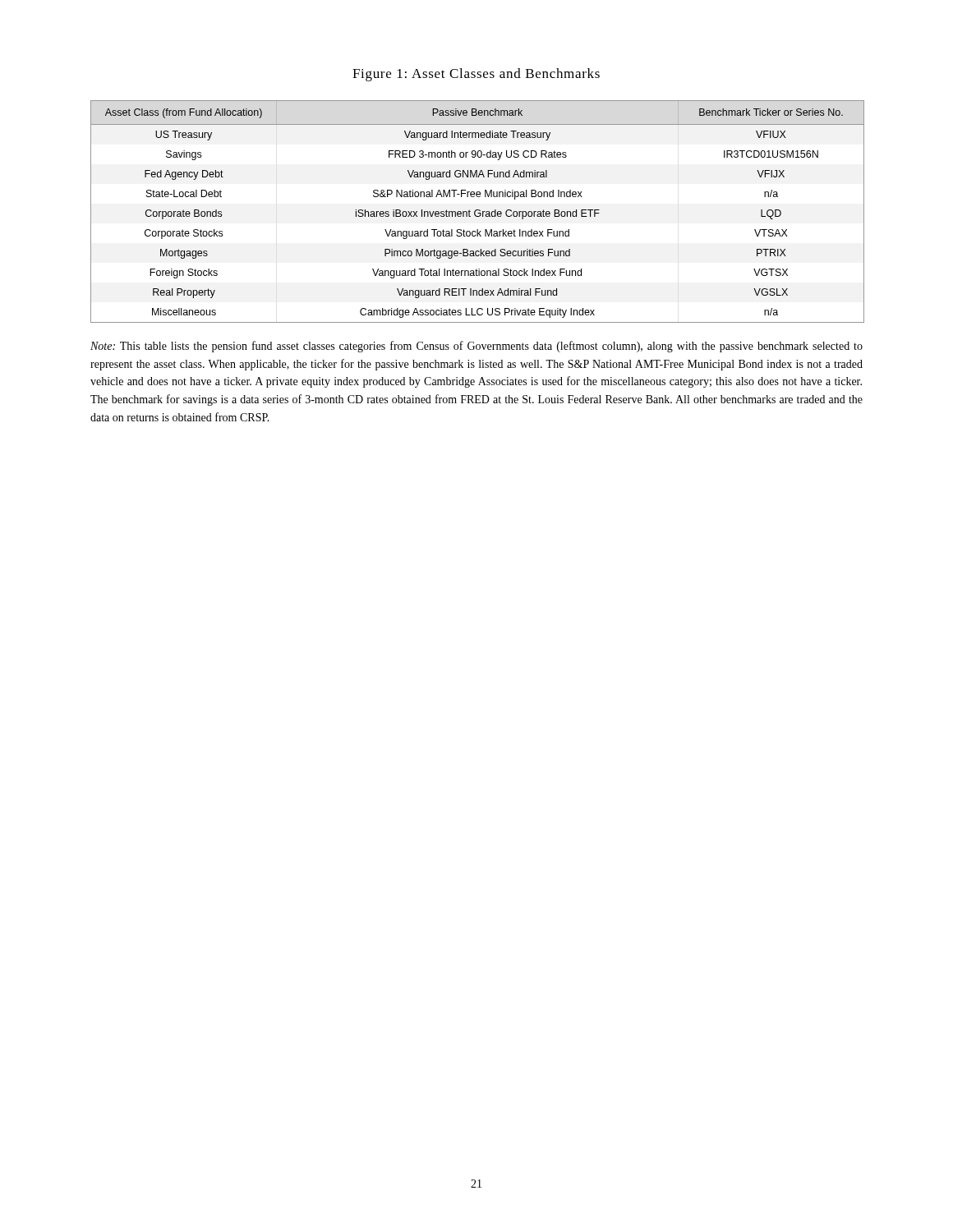Find the block starting "Note: This table lists the"
The image size is (953, 1232).
coord(476,382)
